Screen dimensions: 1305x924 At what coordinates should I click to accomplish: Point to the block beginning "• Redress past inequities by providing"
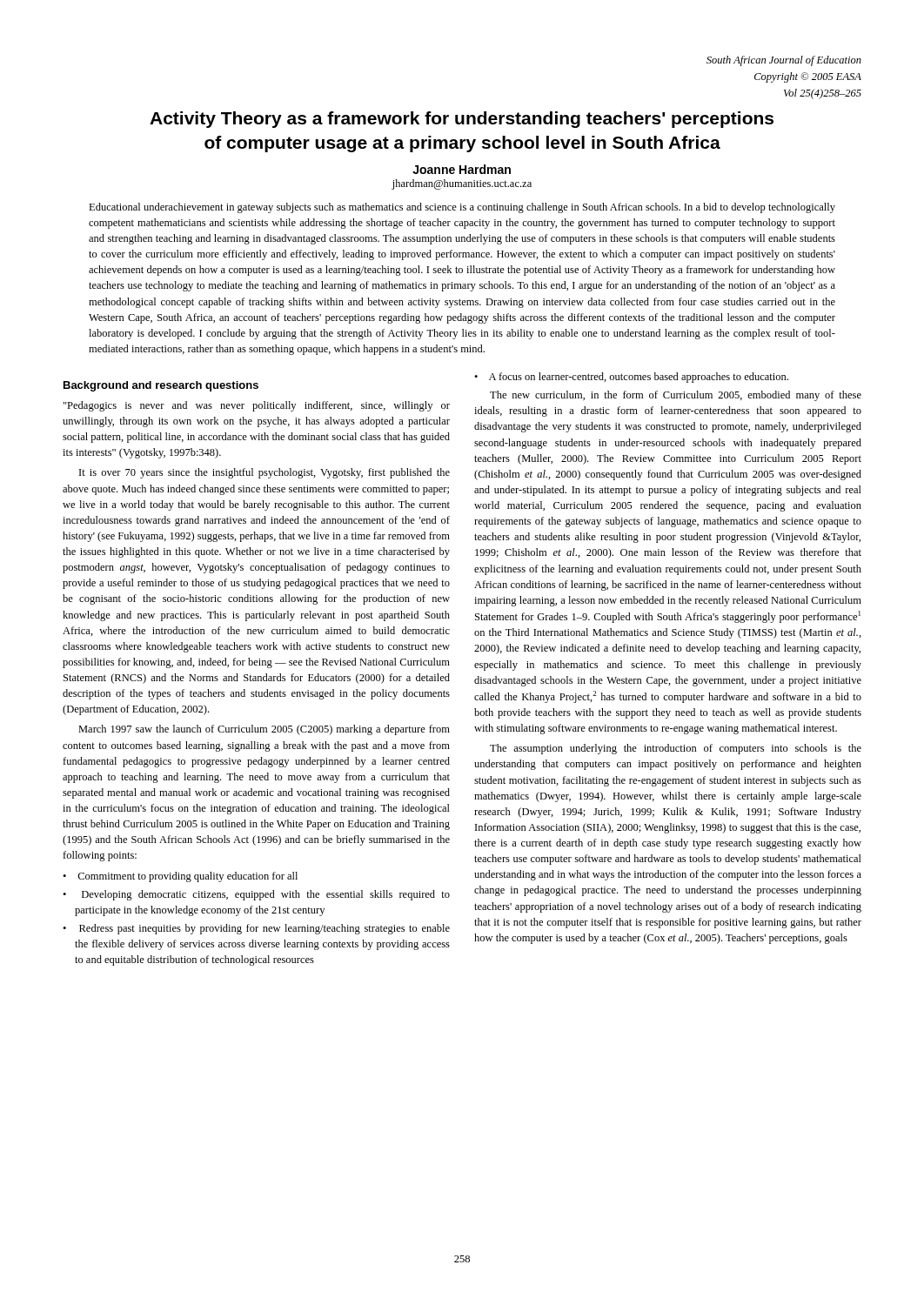tap(256, 944)
